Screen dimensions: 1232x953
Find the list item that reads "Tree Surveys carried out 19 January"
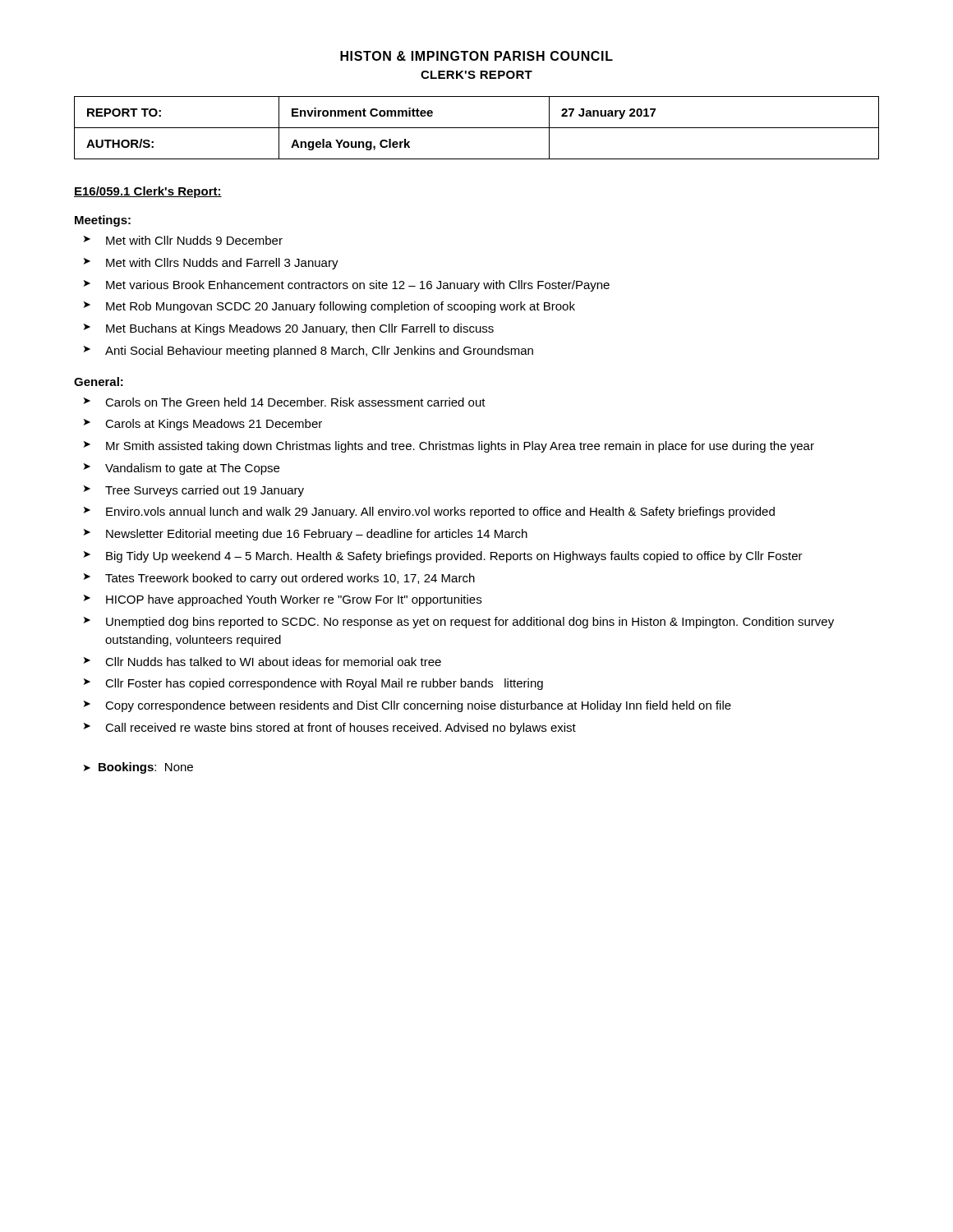[x=205, y=490]
